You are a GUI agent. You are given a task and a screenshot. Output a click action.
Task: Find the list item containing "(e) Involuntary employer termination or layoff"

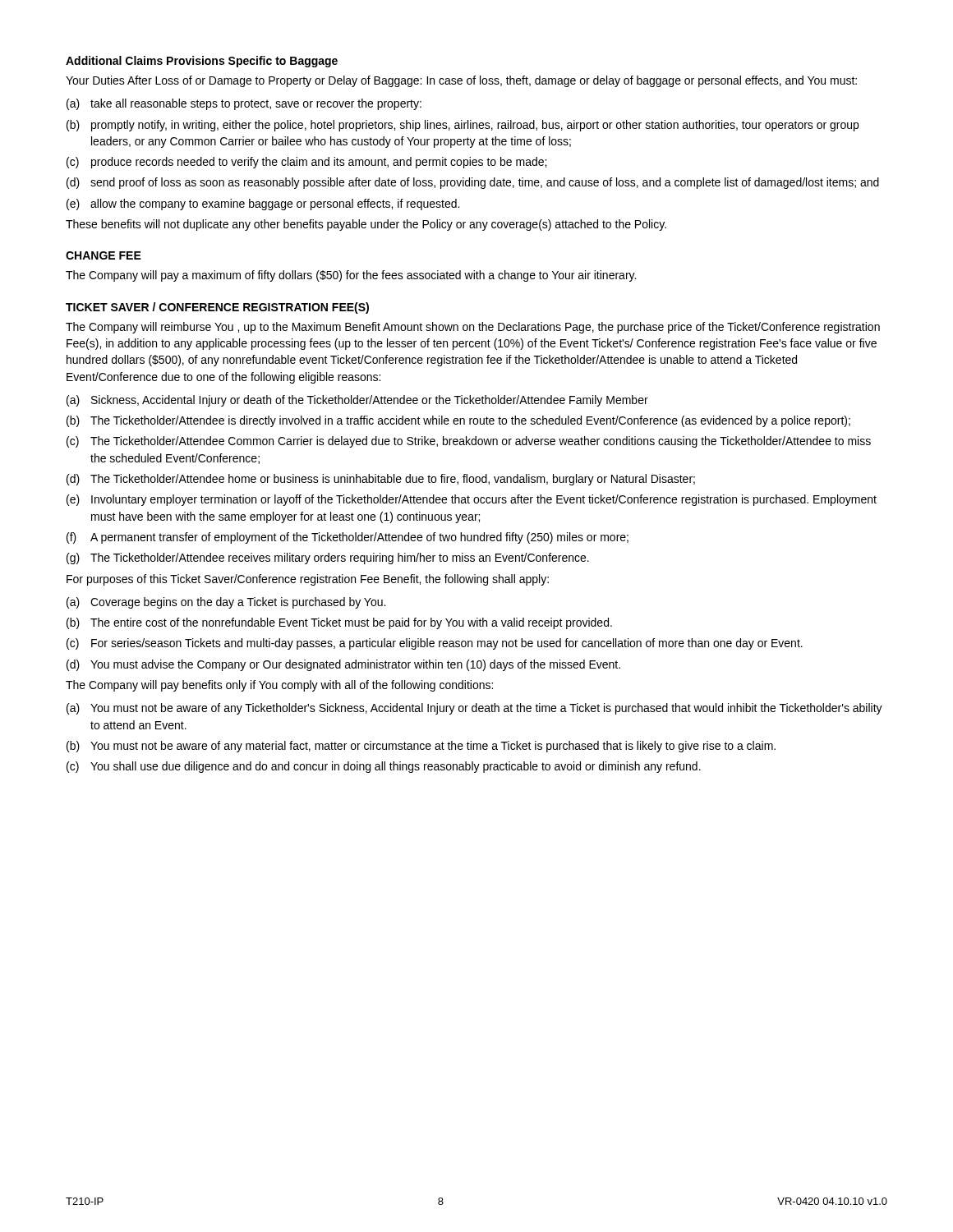click(x=476, y=508)
